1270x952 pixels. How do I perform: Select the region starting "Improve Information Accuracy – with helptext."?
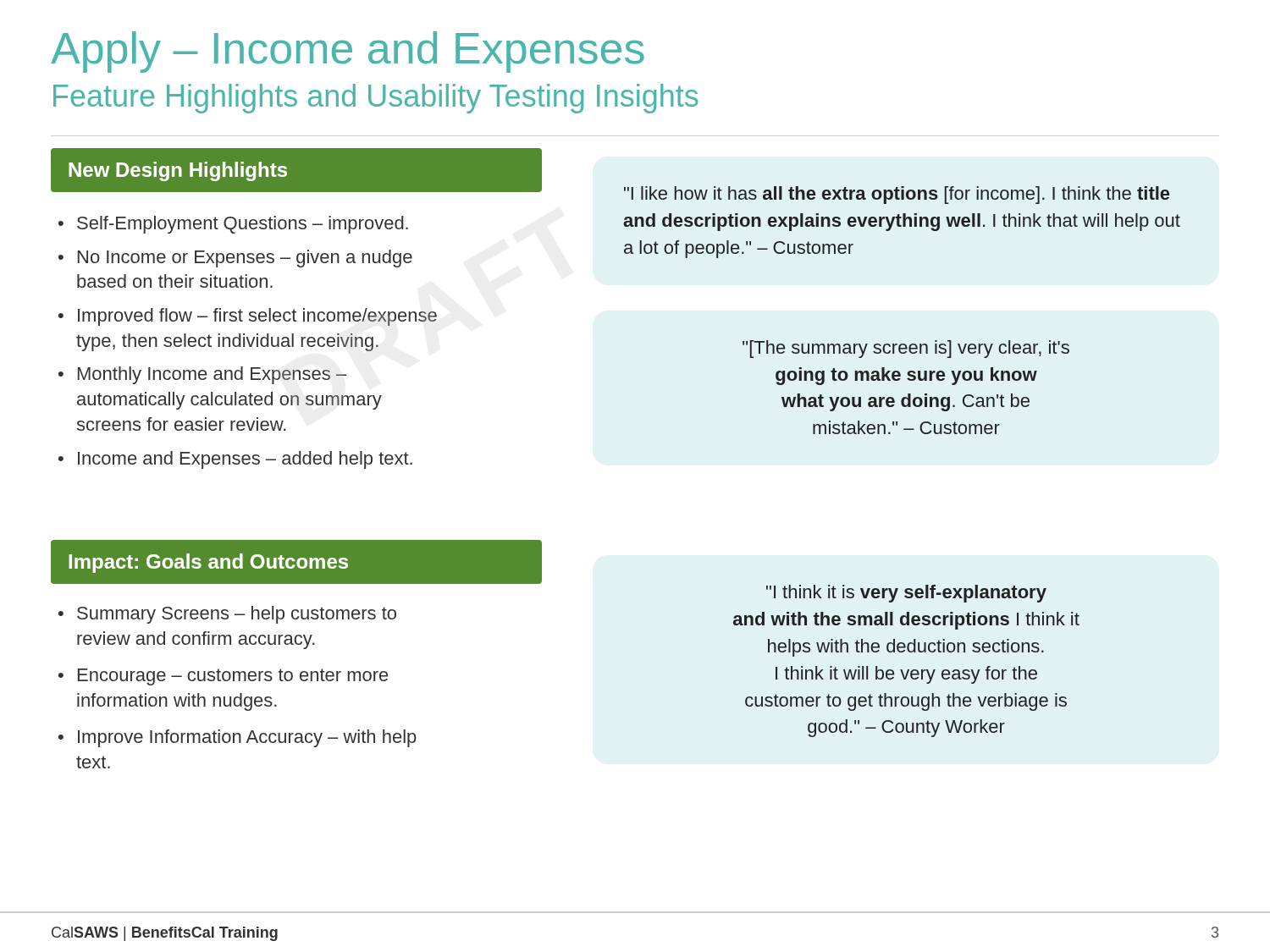click(247, 749)
